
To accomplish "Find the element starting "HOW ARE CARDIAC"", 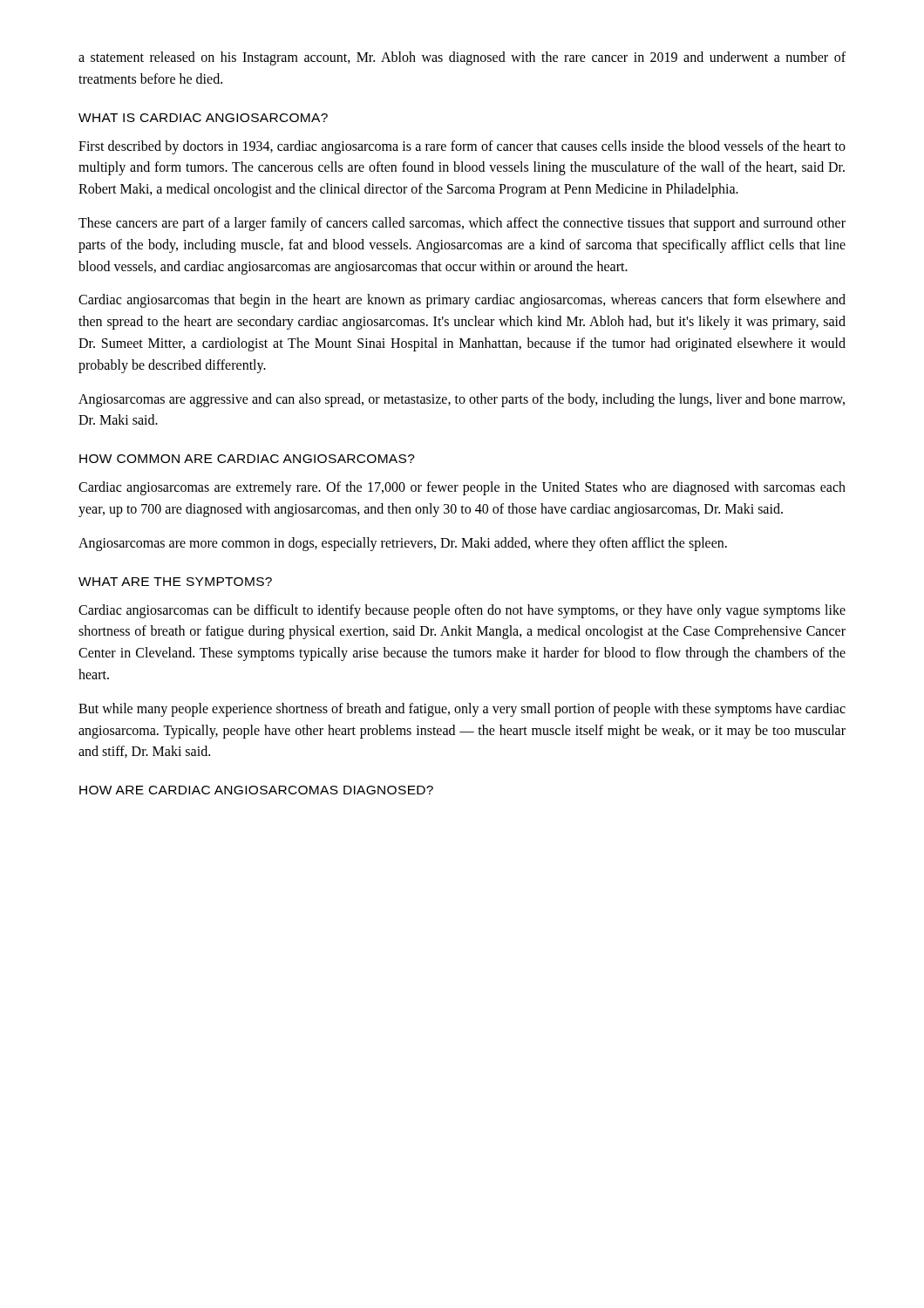I will pos(256,790).
